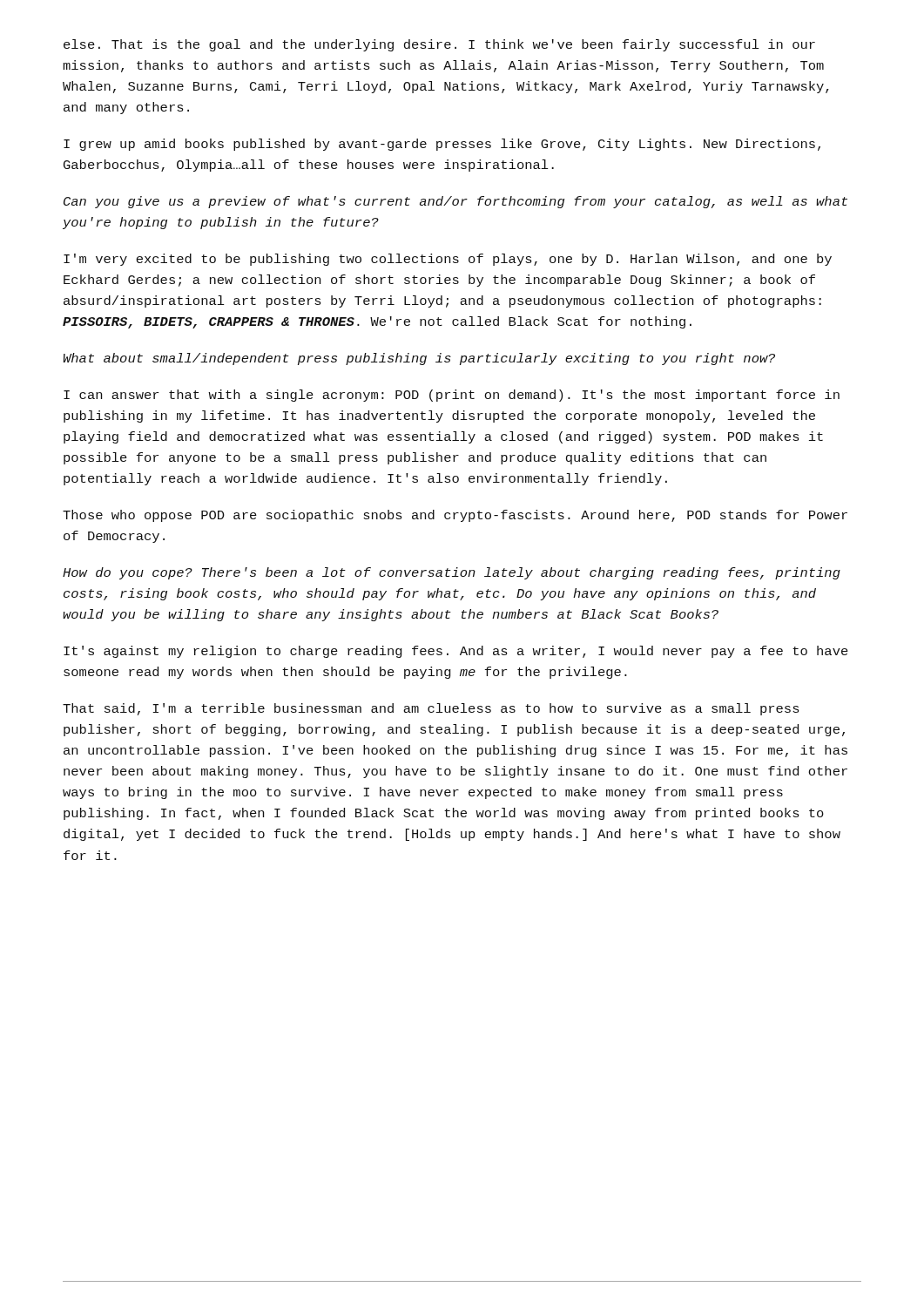The width and height of the screenshot is (924, 1307).
Task: Navigate to the block starting "else. That is the goal and"
Action: pos(447,77)
